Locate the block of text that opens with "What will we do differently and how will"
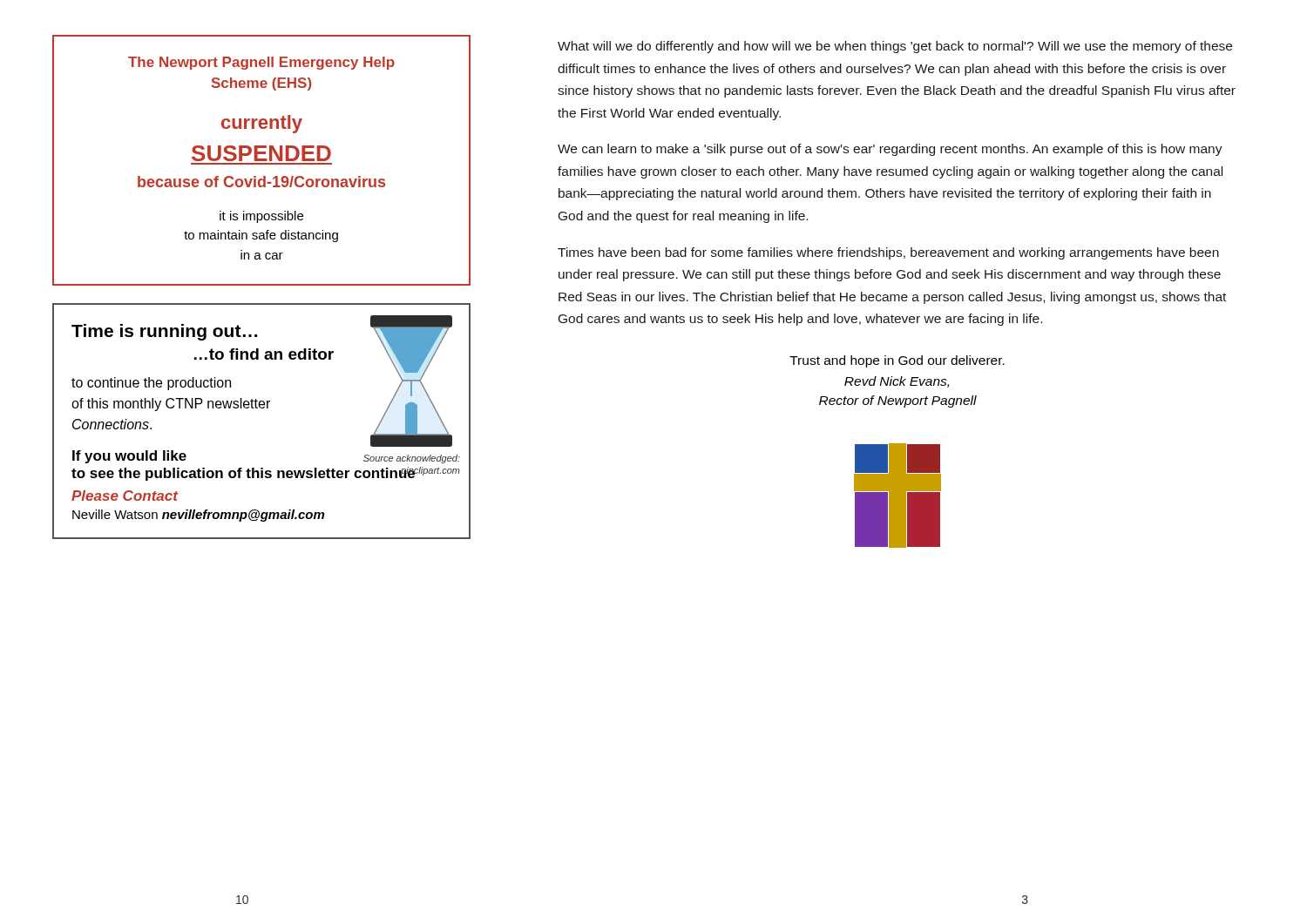 [897, 79]
